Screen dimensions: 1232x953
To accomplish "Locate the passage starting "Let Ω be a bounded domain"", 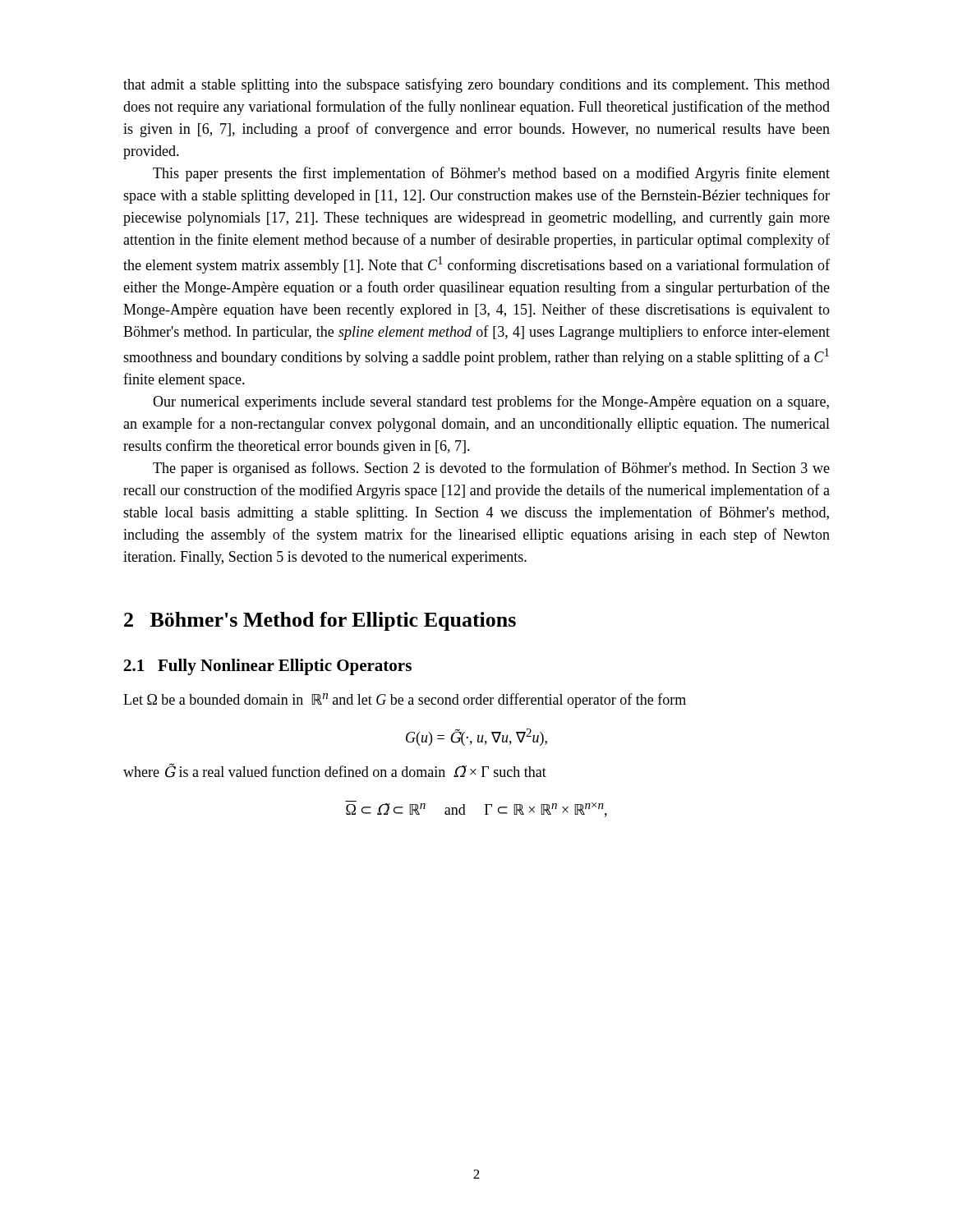I will click(476, 699).
